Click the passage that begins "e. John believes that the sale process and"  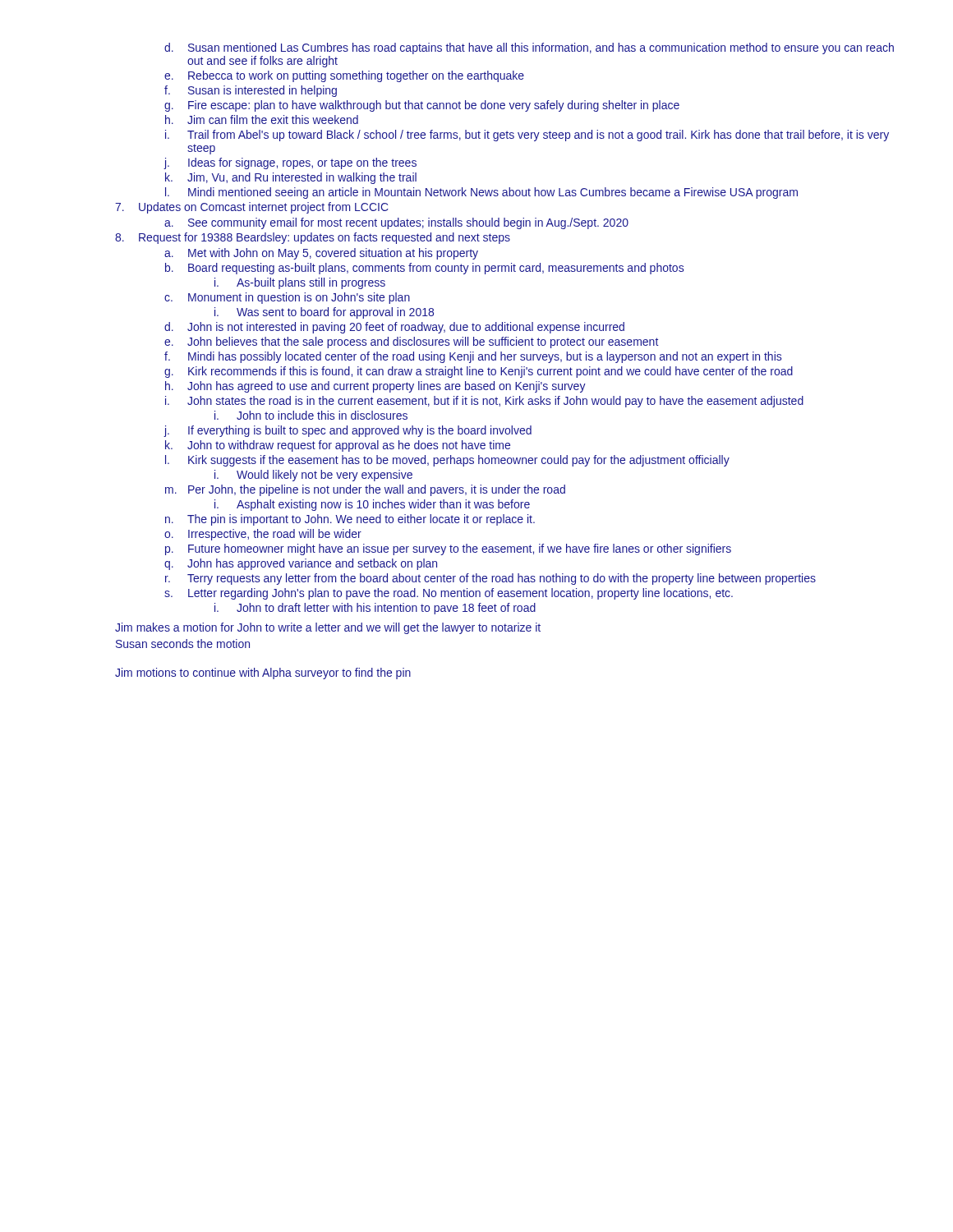click(534, 342)
